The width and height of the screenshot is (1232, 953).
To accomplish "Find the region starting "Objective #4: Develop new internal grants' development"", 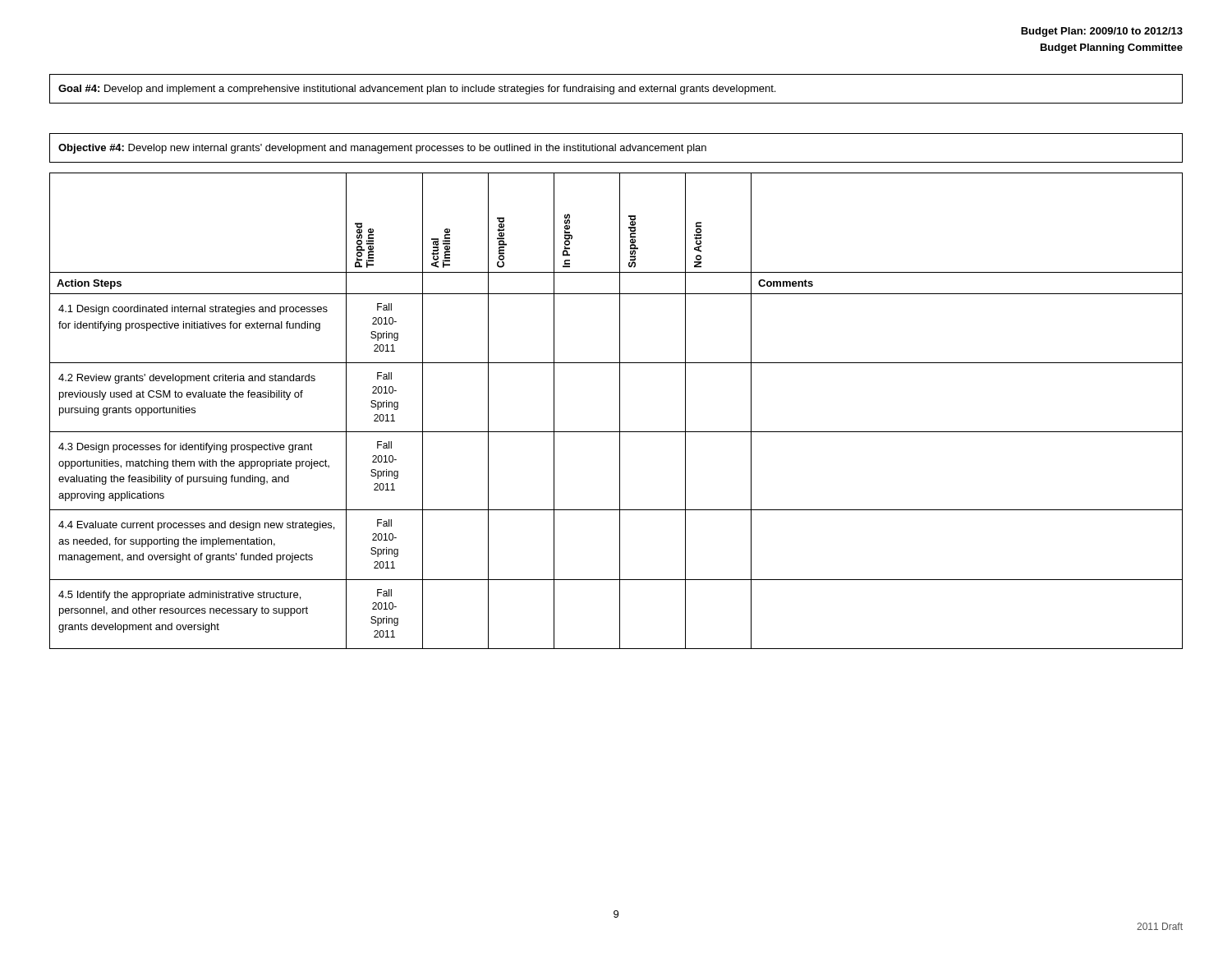I will pyautogui.click(x=383, y=147).
